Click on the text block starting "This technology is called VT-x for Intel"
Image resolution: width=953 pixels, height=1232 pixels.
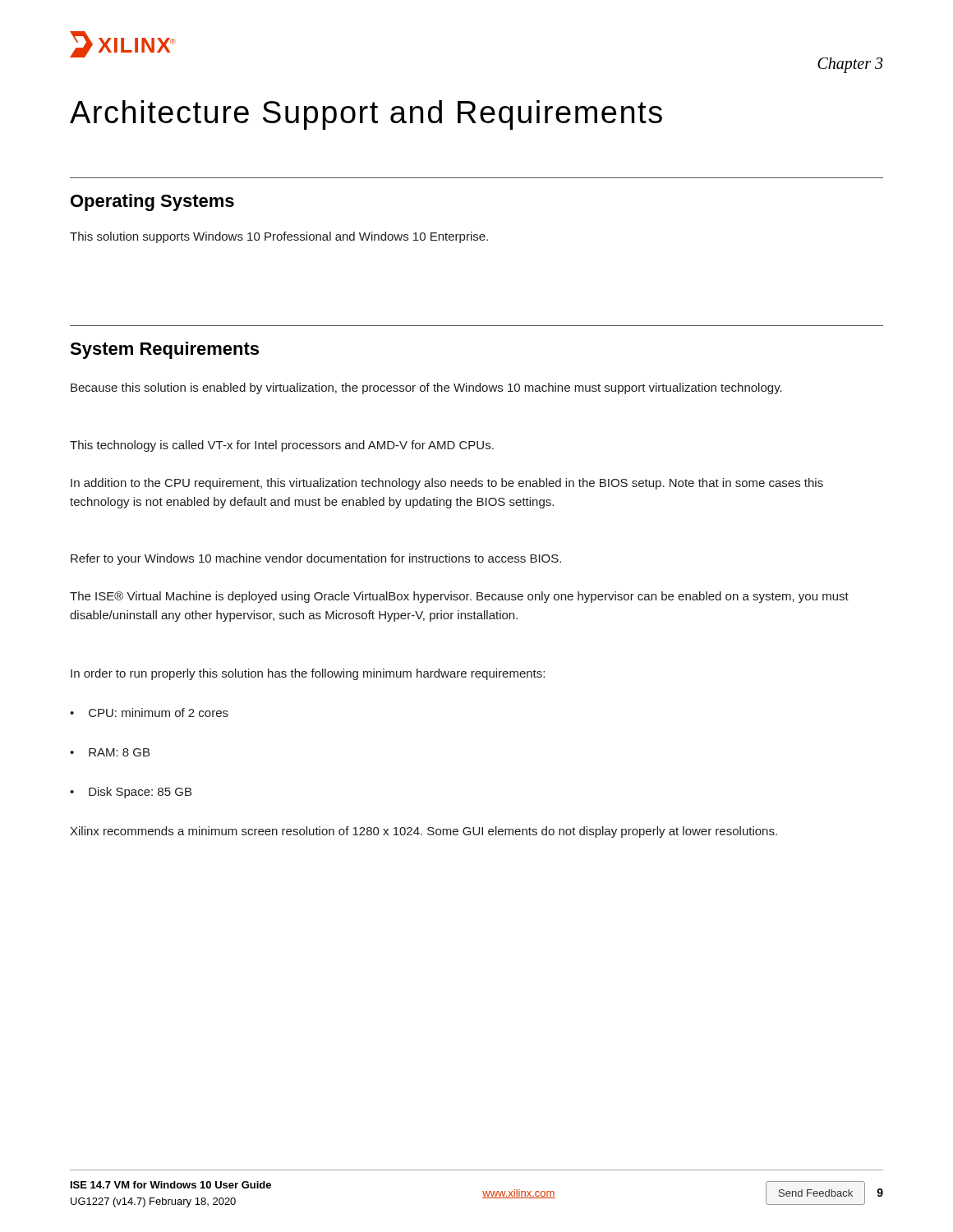[x=282, y=445]
